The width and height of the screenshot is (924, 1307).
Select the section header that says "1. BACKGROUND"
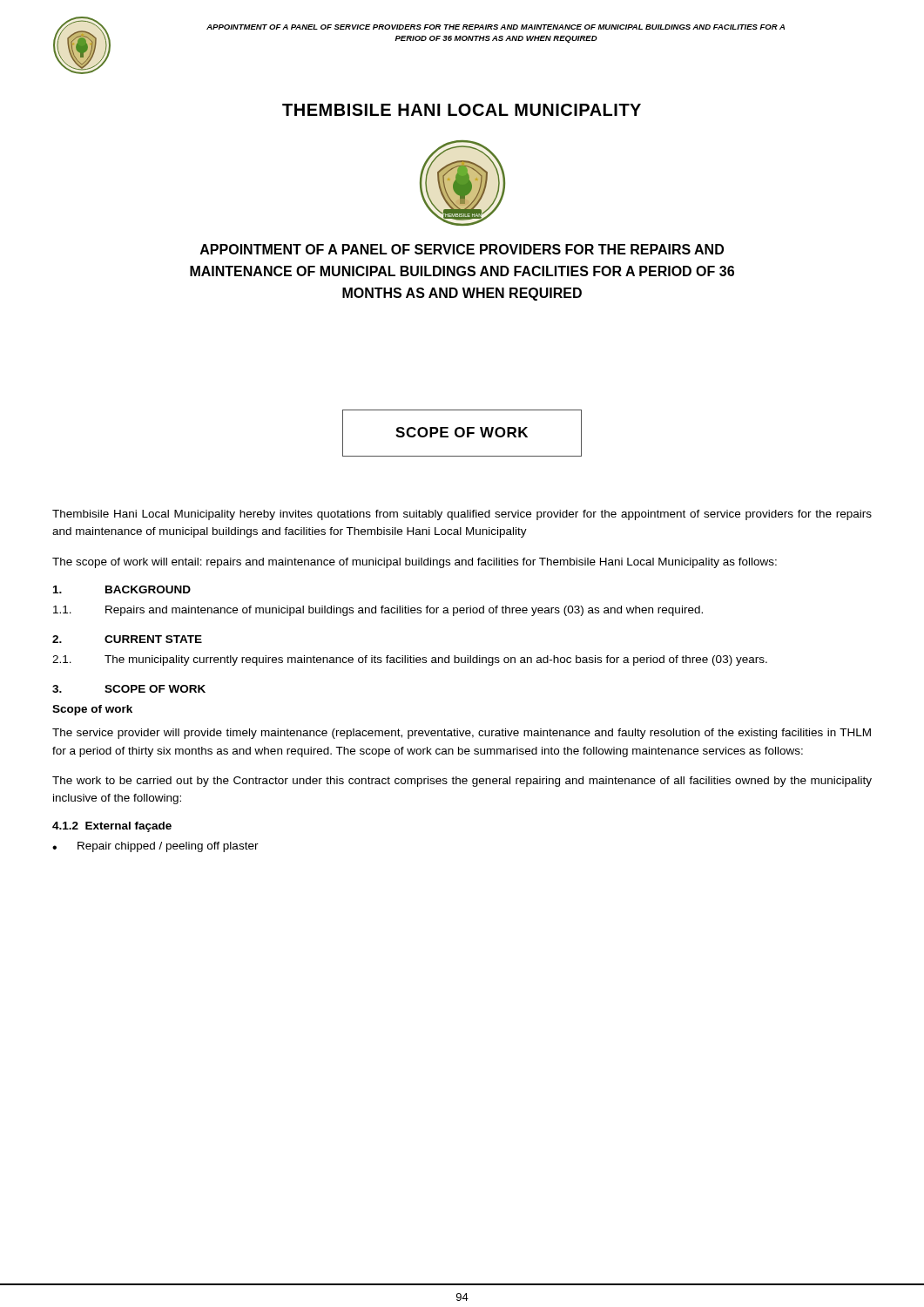(122, 589)
